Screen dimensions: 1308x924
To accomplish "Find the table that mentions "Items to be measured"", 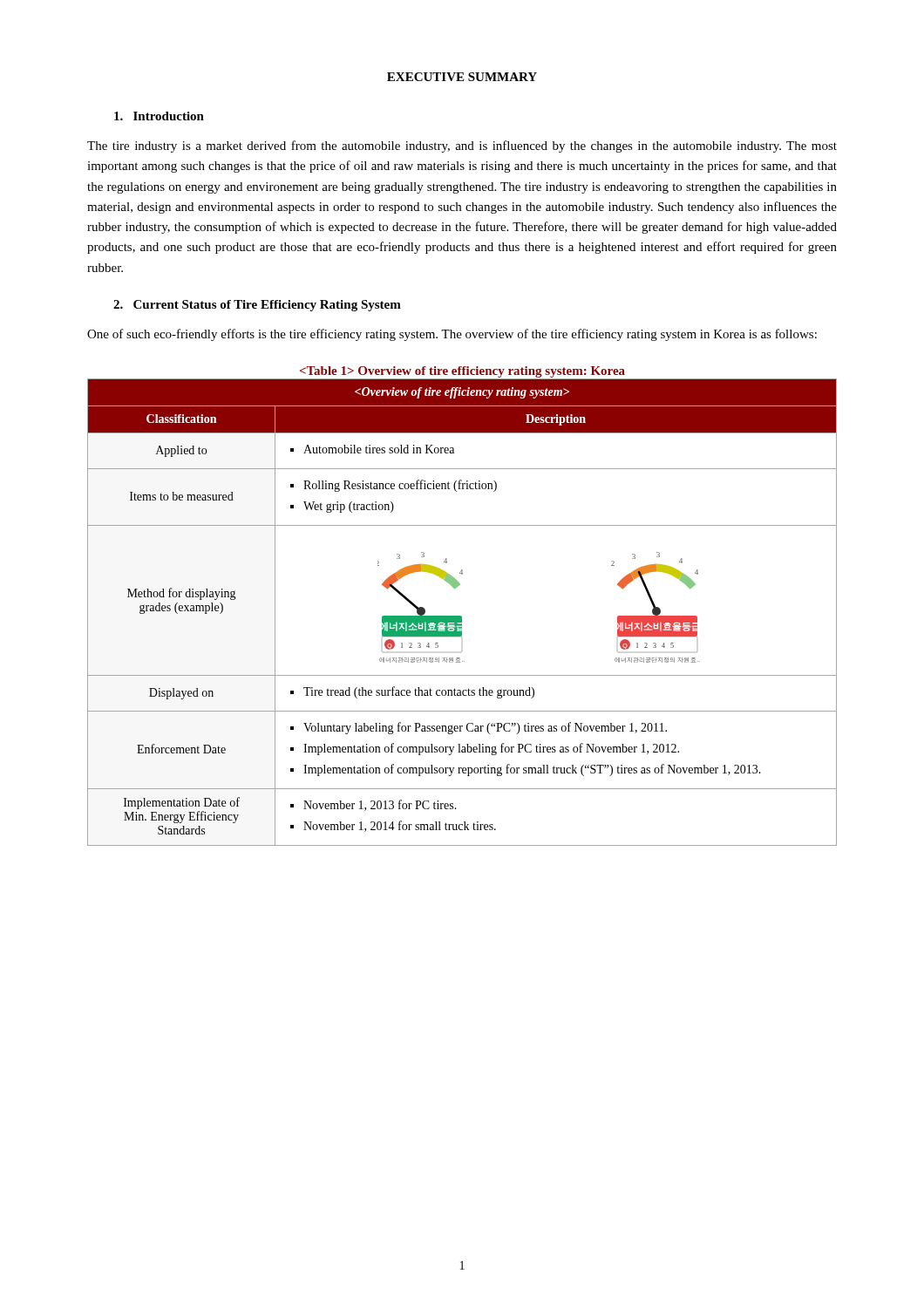I will pyautogui.click(x=462, y=612).
